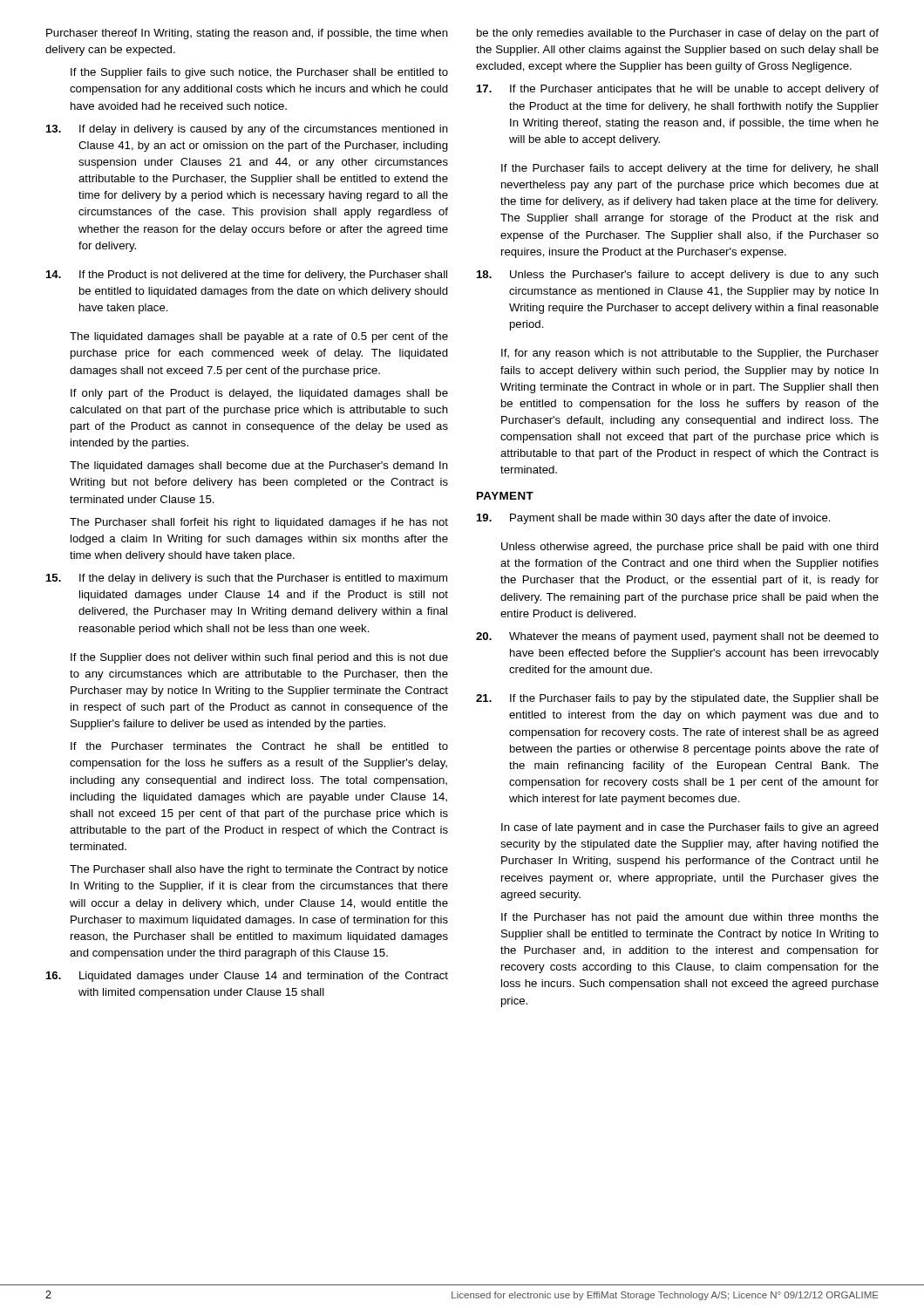Click on the element starting "17. If the Purchaser anticipates that he will"
Image resolution: width=924 pixels, height=1308 pixels.
point(677,170)
